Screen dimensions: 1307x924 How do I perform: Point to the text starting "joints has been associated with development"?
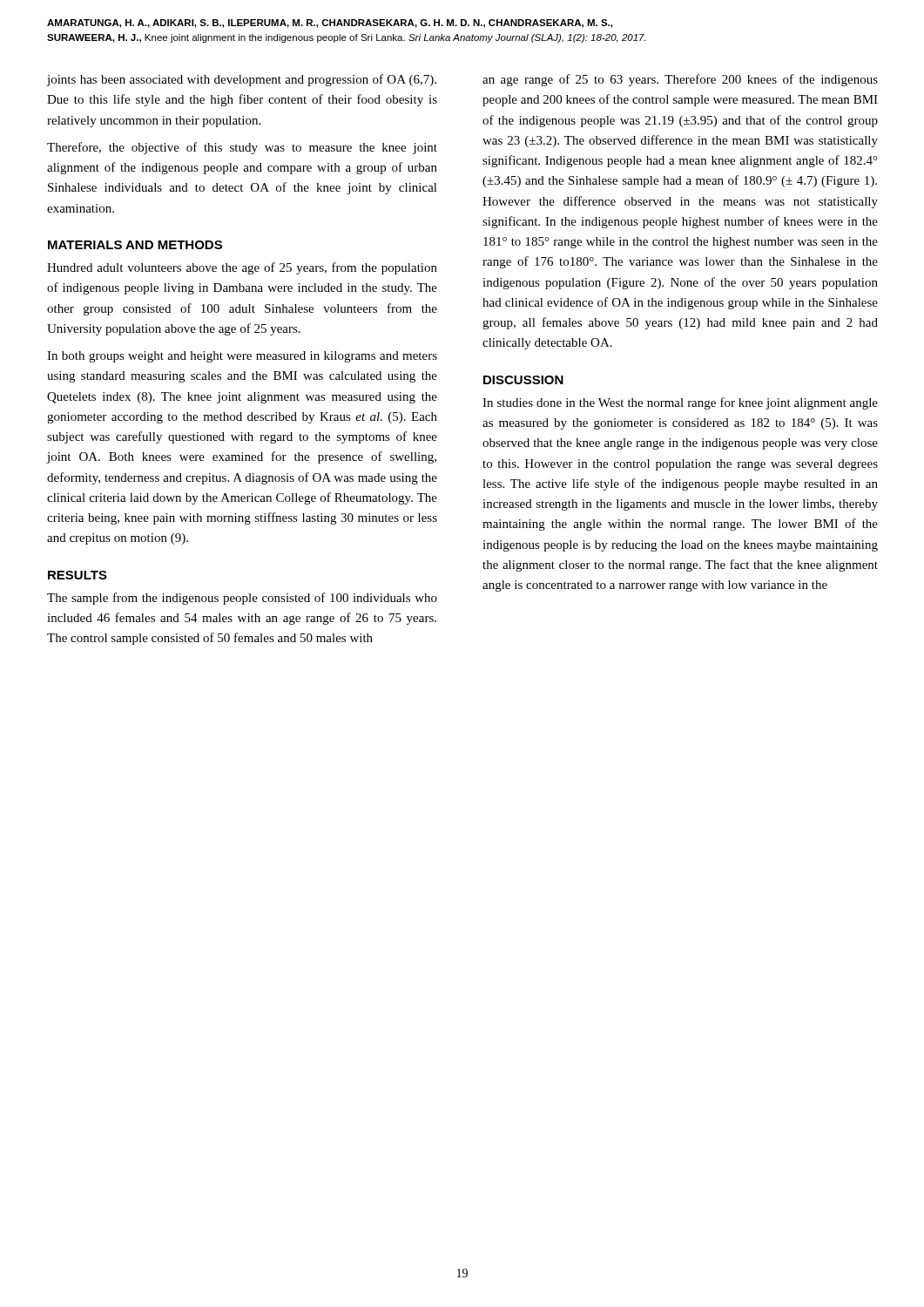tap(242, 144)
